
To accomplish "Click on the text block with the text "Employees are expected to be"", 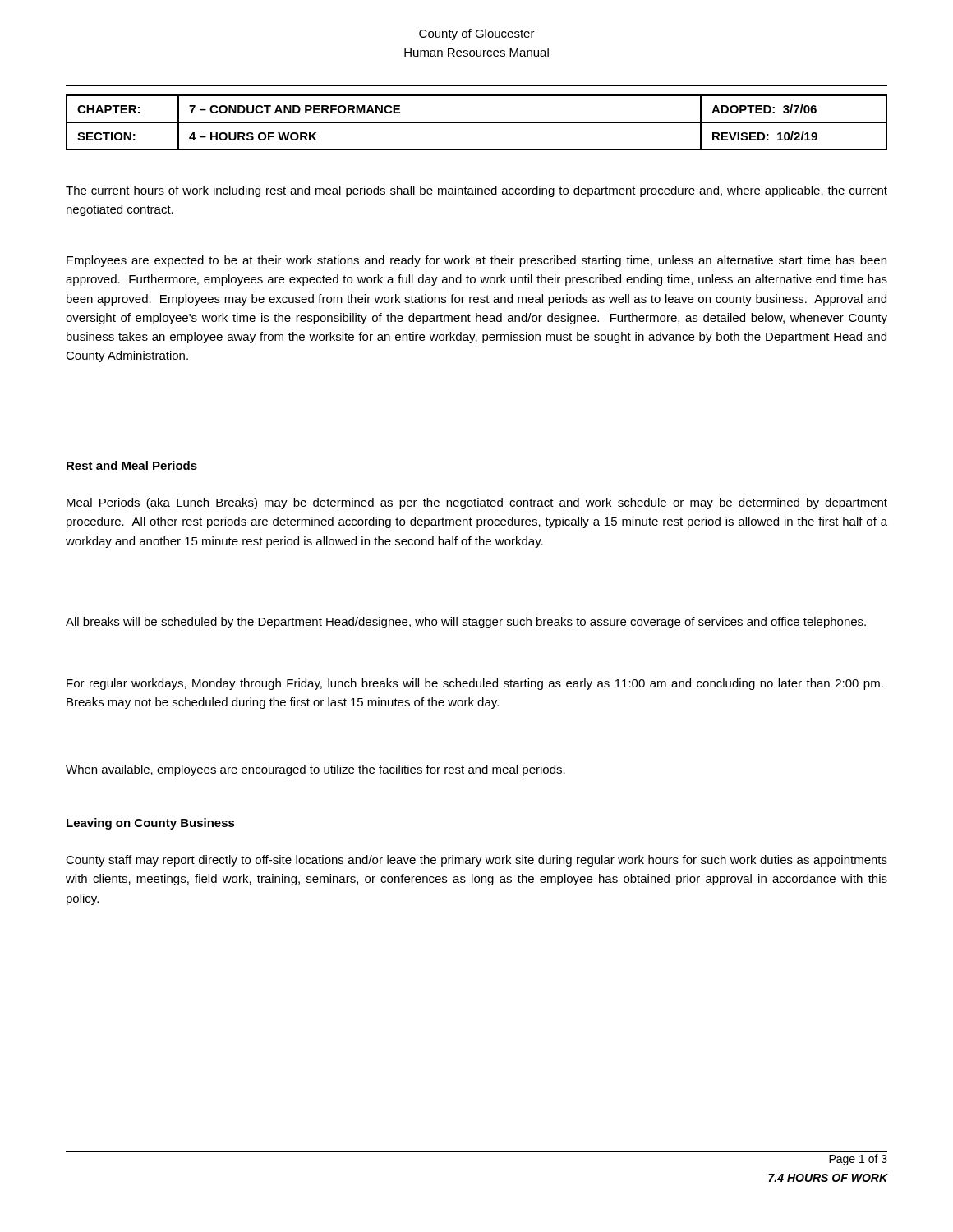I will click(476, 308).
